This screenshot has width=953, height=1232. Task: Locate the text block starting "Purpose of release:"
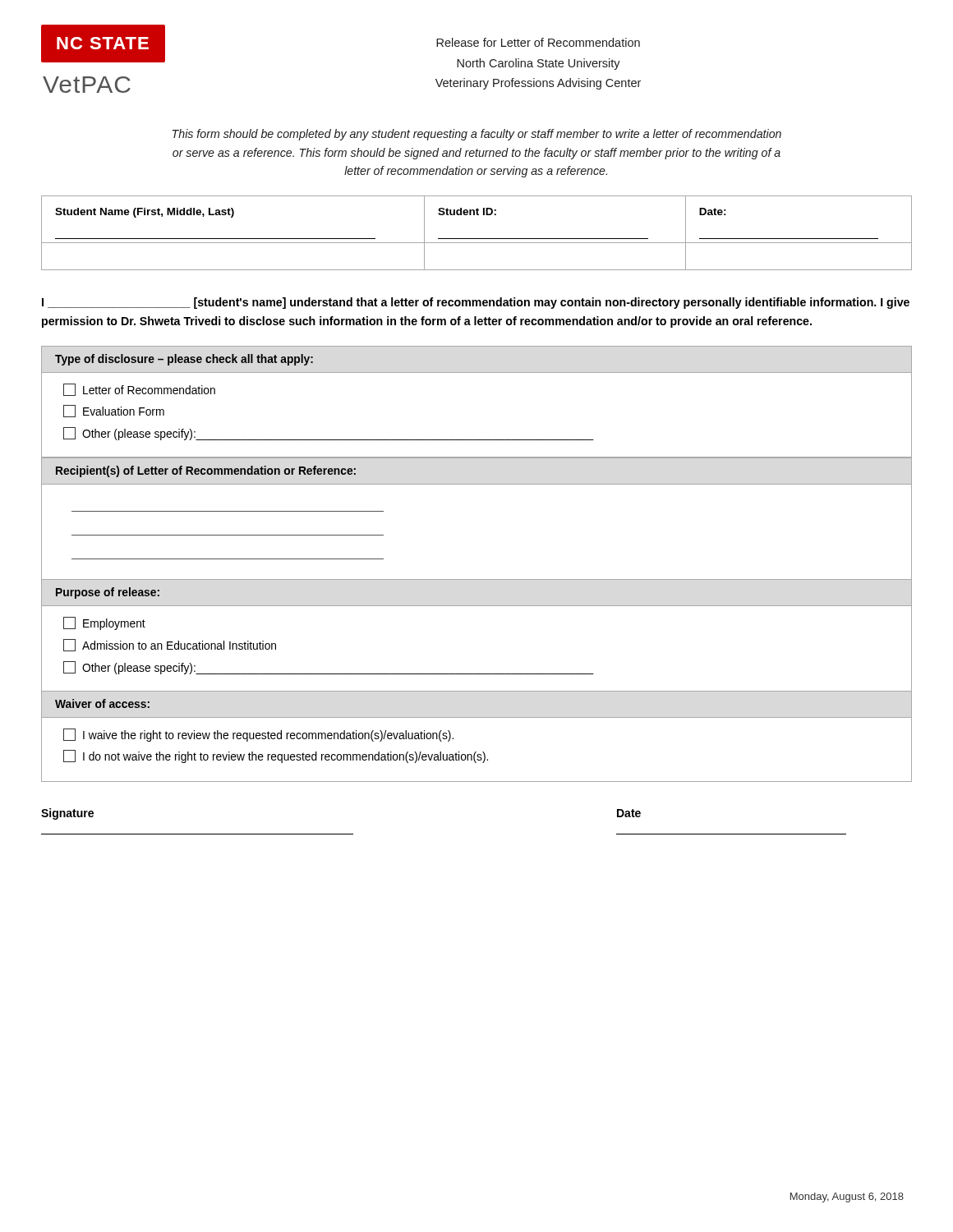[x=108, y=593]
